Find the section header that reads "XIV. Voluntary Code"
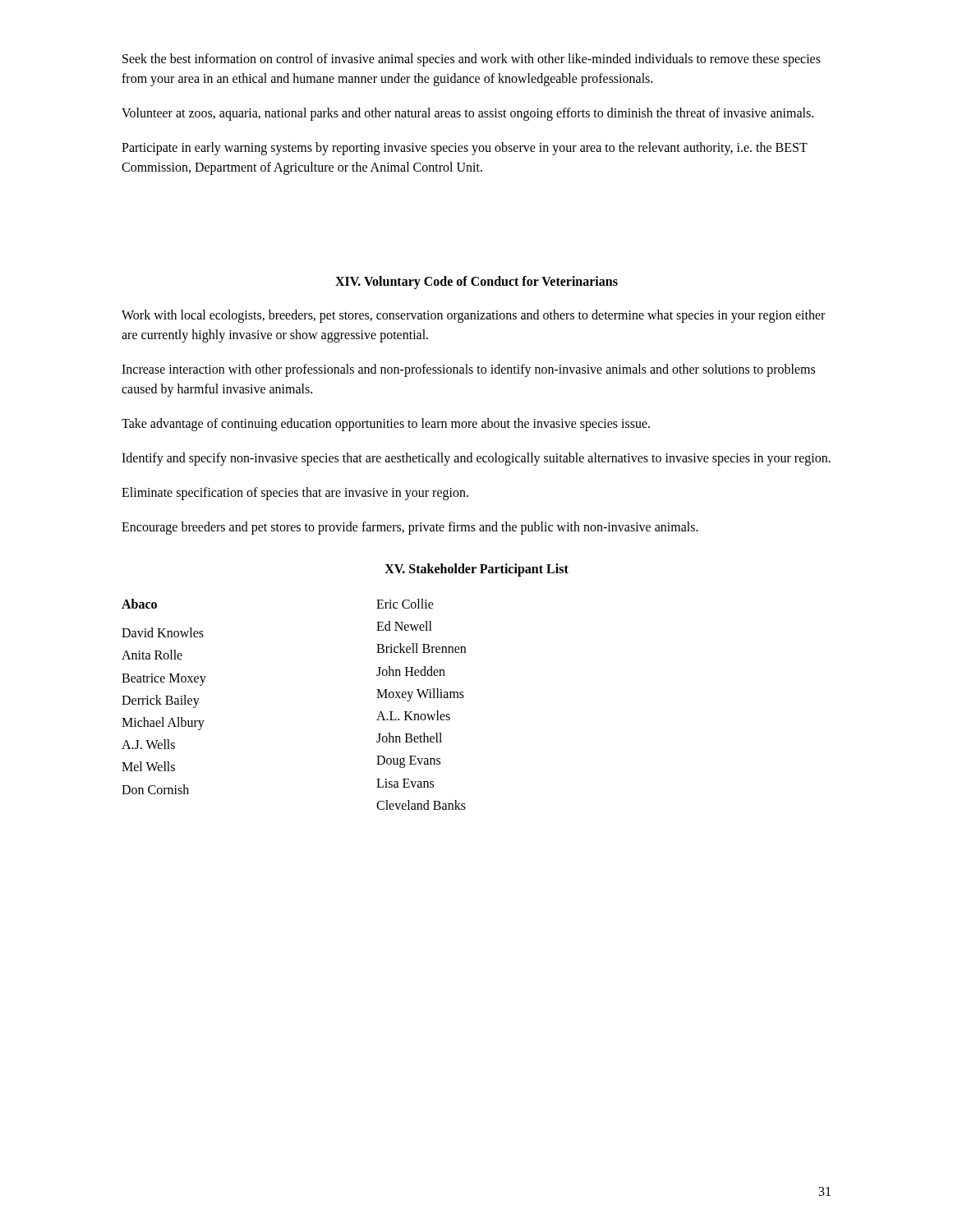 476,281
